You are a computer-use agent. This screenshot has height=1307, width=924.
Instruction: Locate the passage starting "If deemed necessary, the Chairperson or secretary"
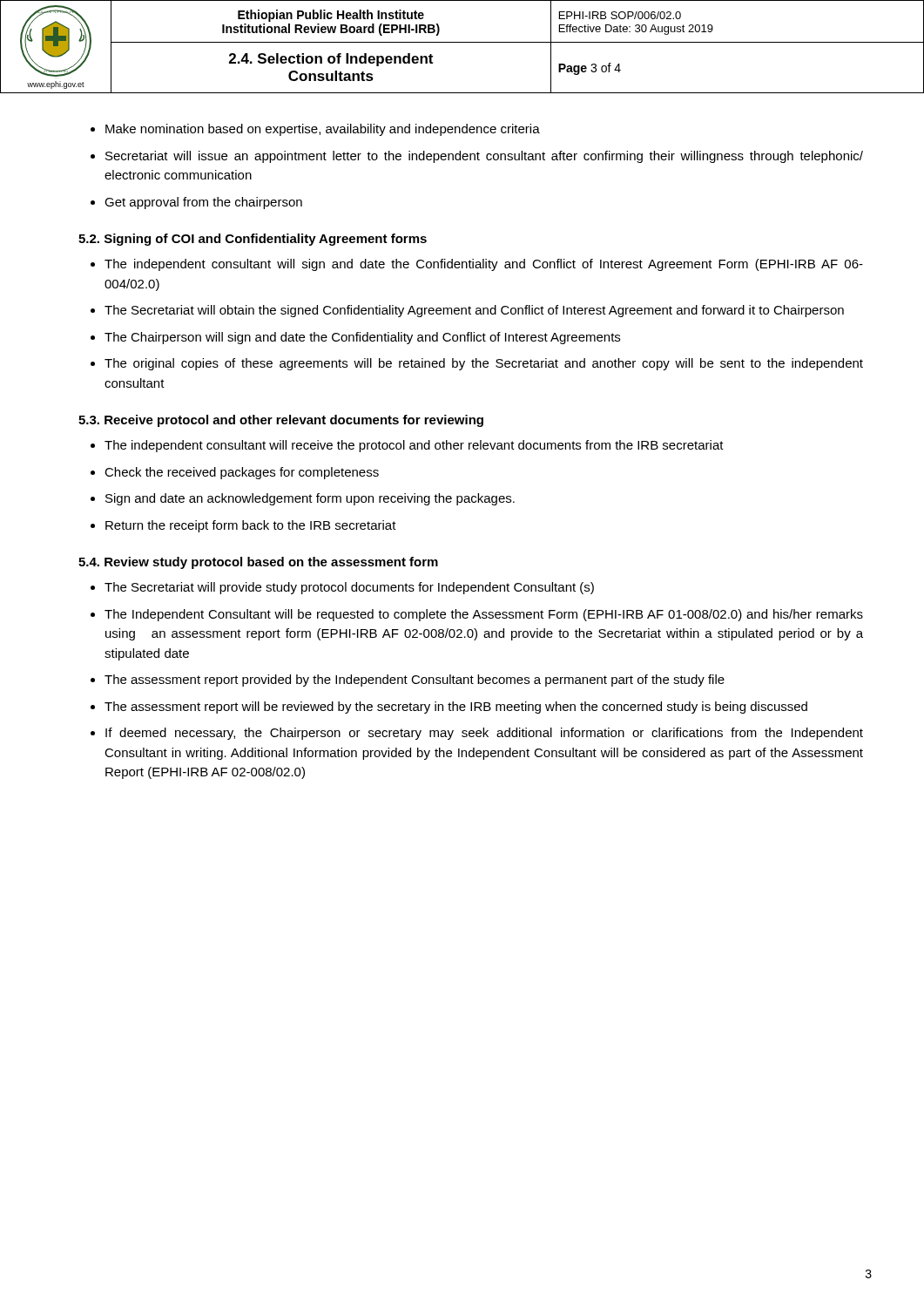[x=484, y=752]
